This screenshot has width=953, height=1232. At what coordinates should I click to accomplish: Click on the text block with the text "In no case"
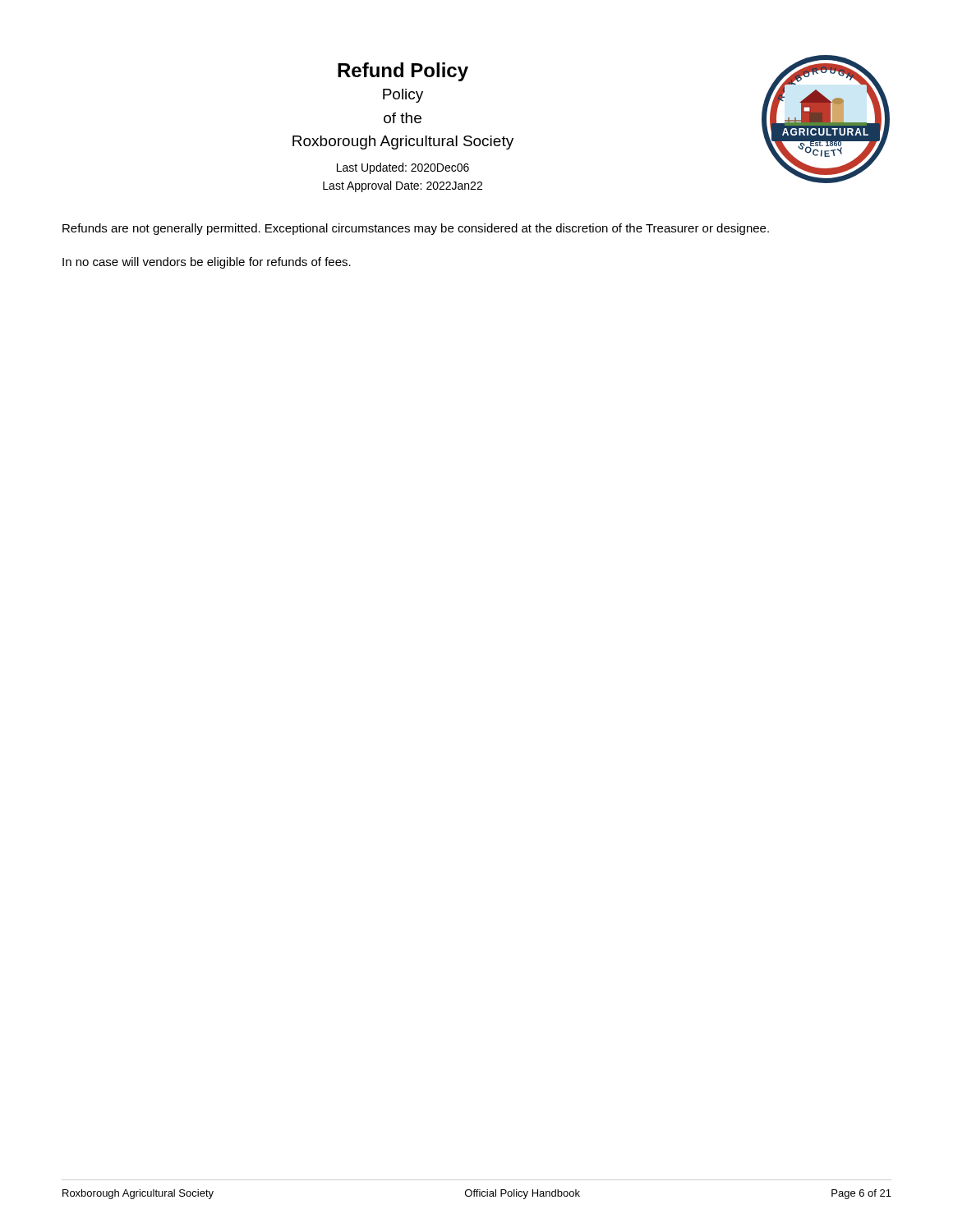(x=207, y=263)
